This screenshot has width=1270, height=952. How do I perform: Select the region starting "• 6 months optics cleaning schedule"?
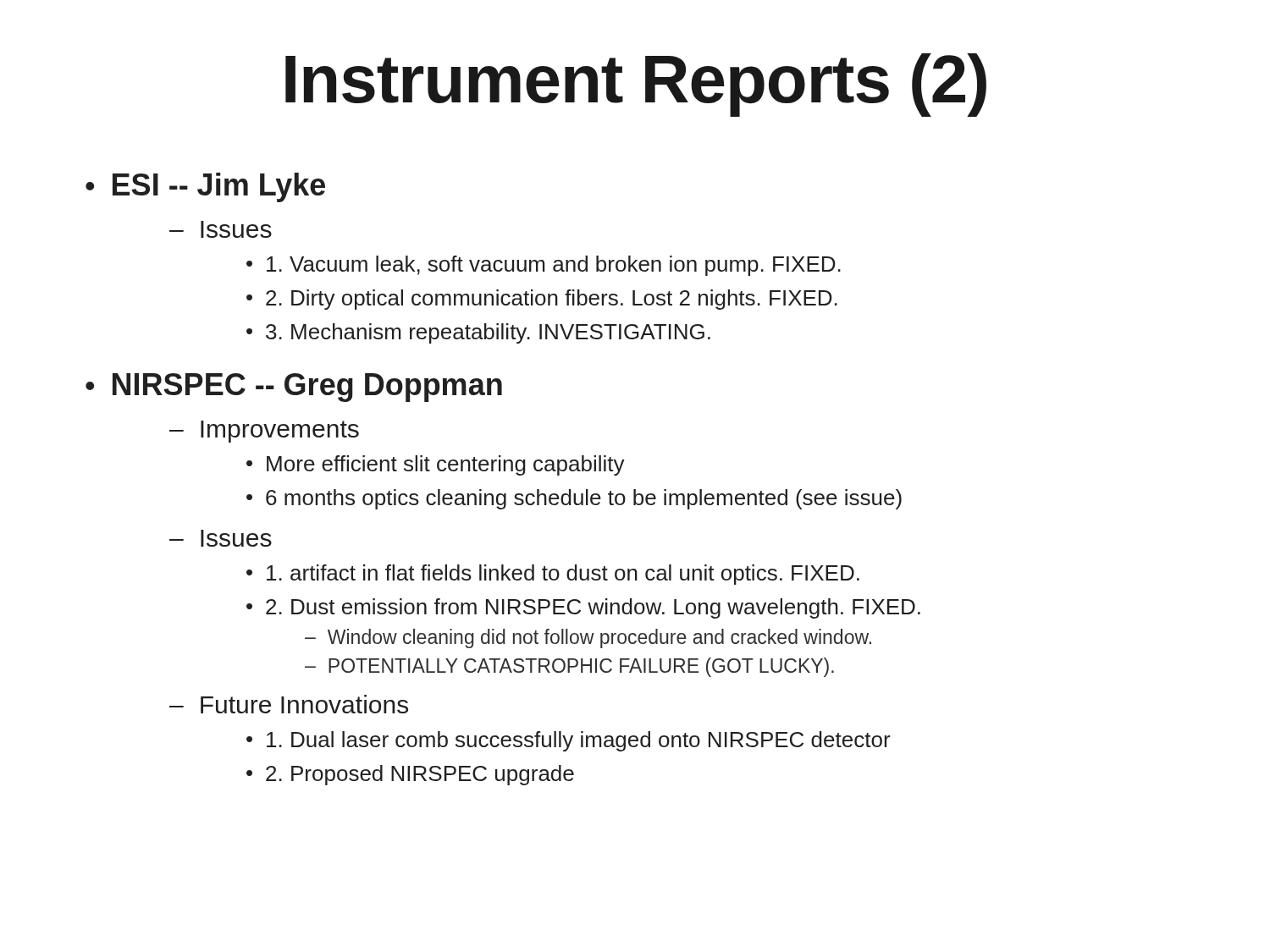tap(574, 498)
